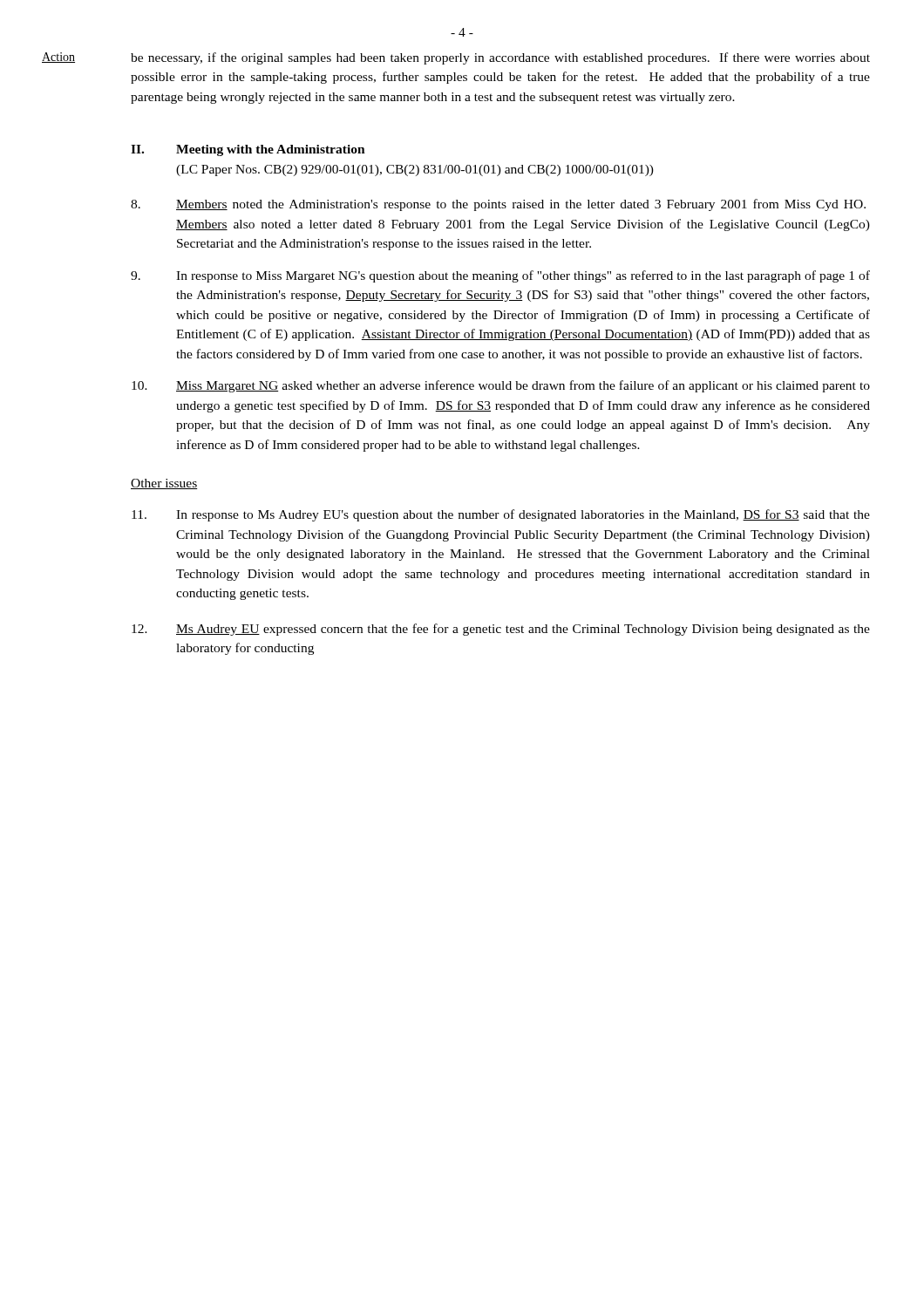
Task: Point to "Other issues"
Action: point(164,483)
